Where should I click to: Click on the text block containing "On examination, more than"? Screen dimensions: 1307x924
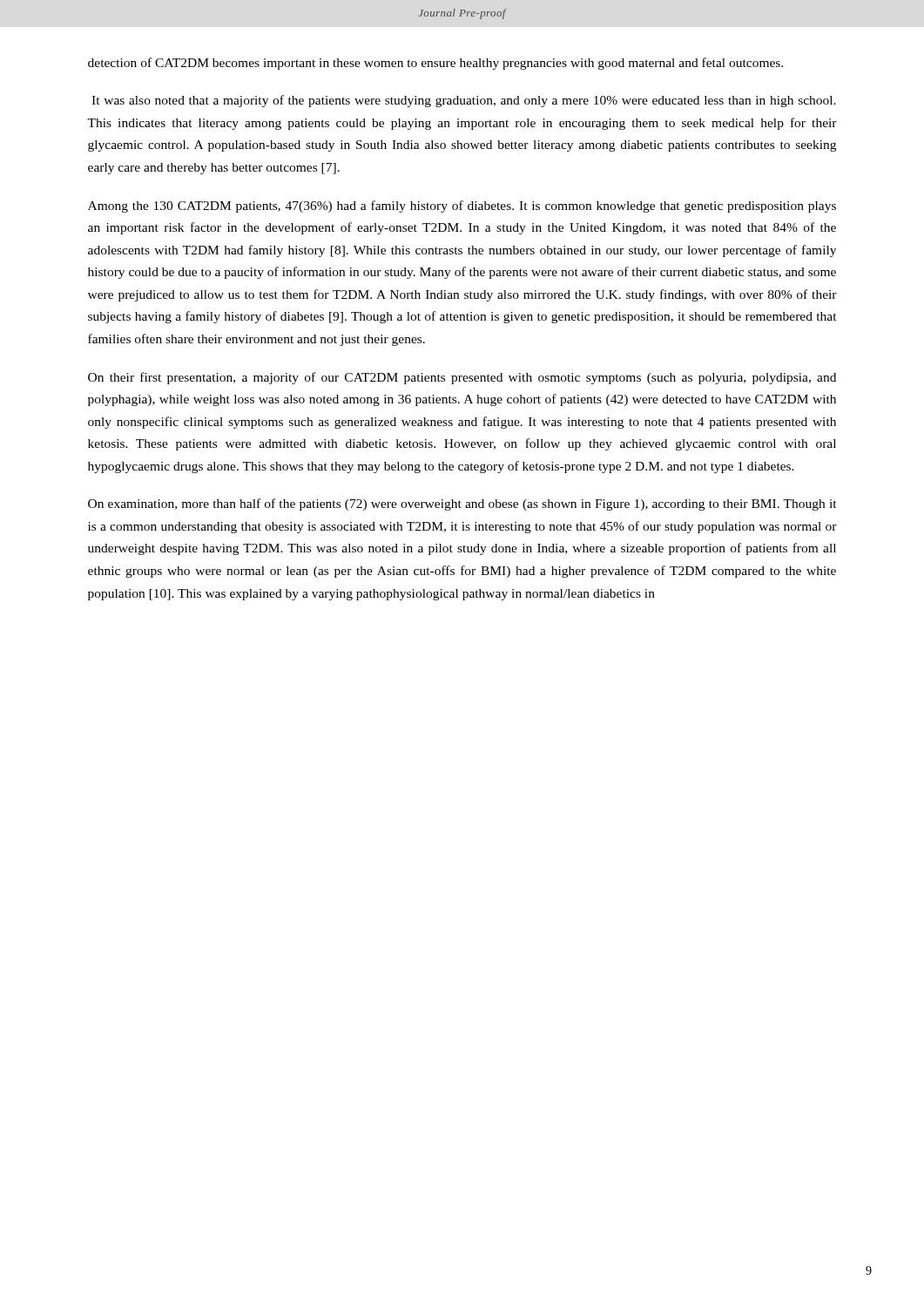tap(462, 548)
